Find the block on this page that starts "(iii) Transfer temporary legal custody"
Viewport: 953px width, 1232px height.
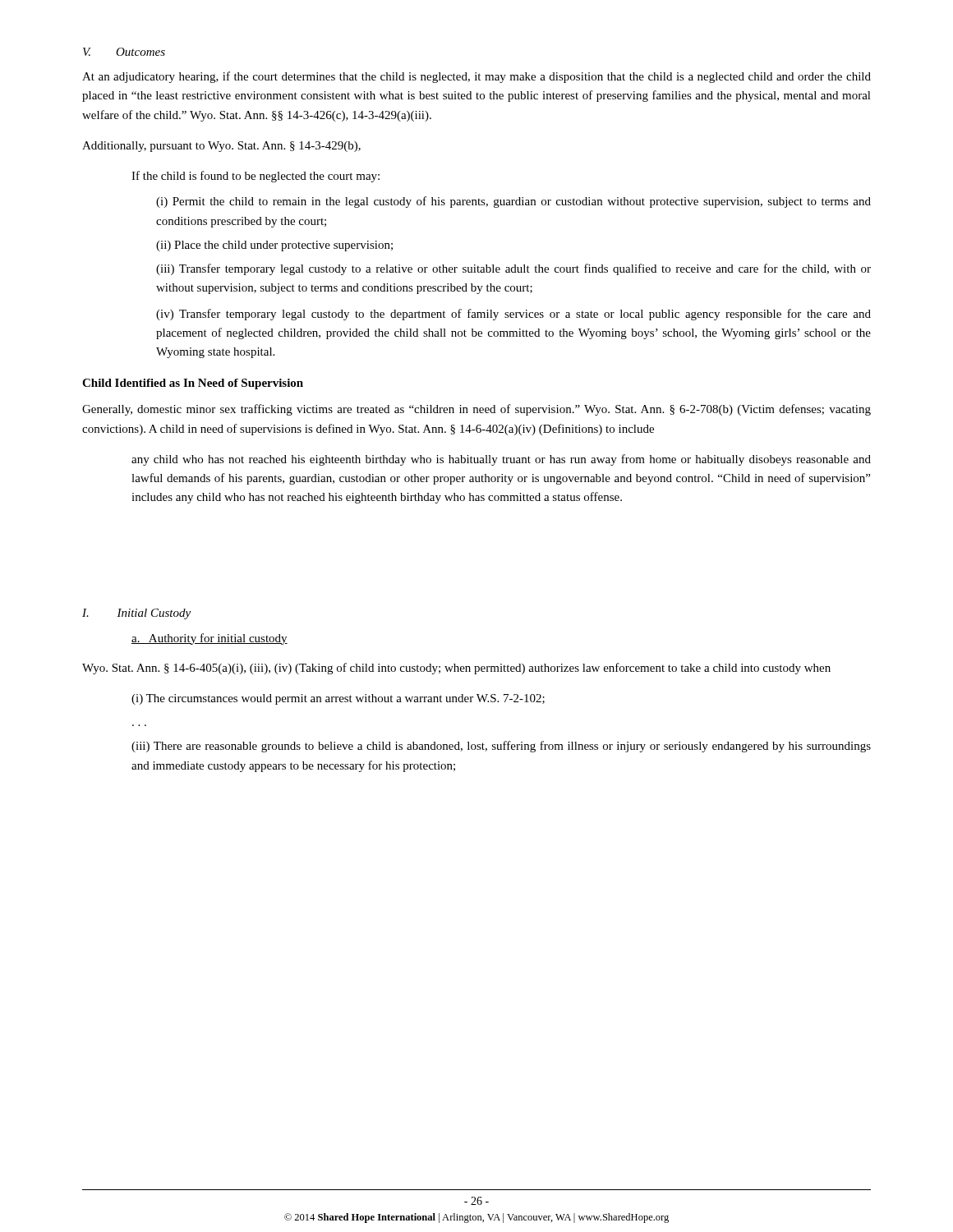(x=513, y=278)
